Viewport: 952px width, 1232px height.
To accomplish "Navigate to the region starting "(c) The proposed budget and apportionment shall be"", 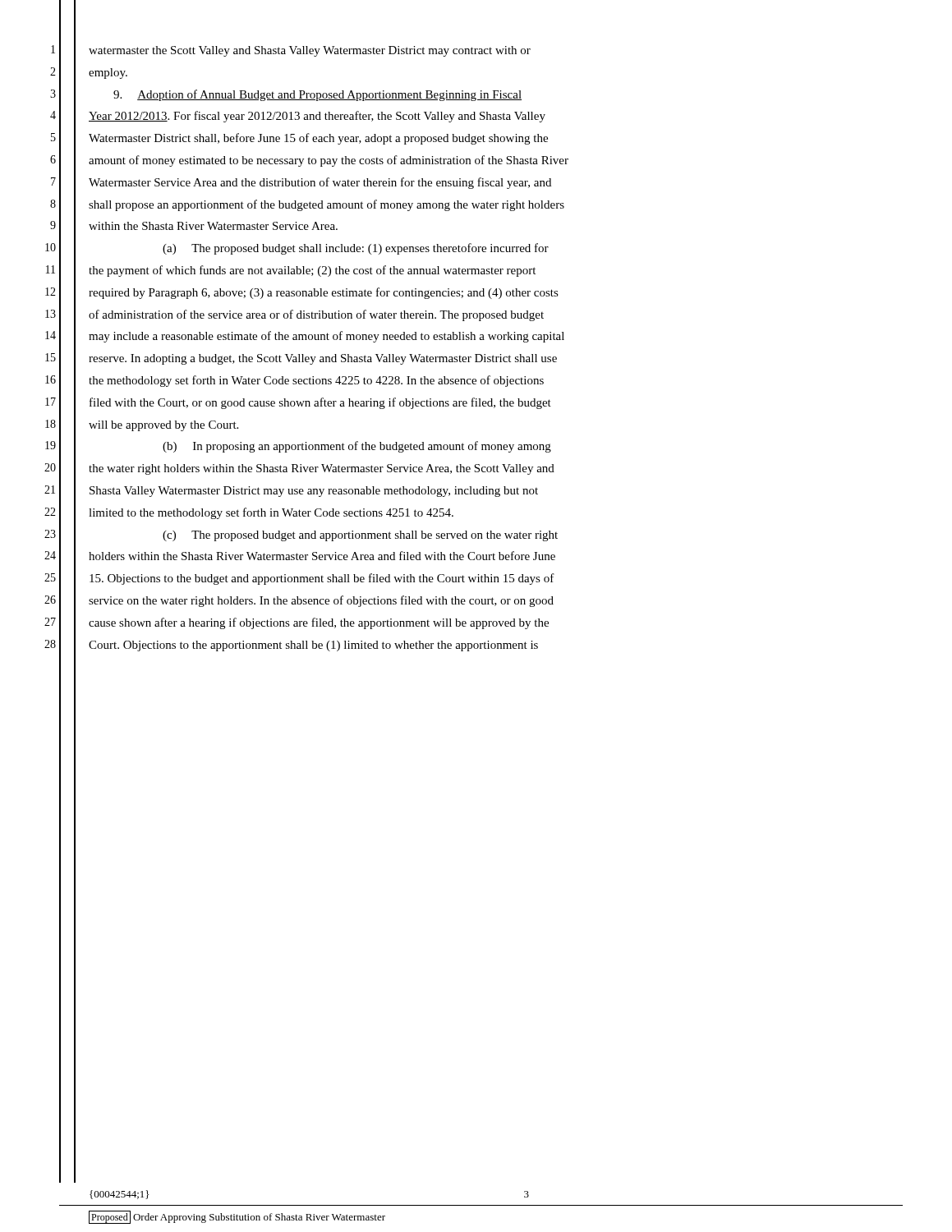I will click(x=496, y=590).
